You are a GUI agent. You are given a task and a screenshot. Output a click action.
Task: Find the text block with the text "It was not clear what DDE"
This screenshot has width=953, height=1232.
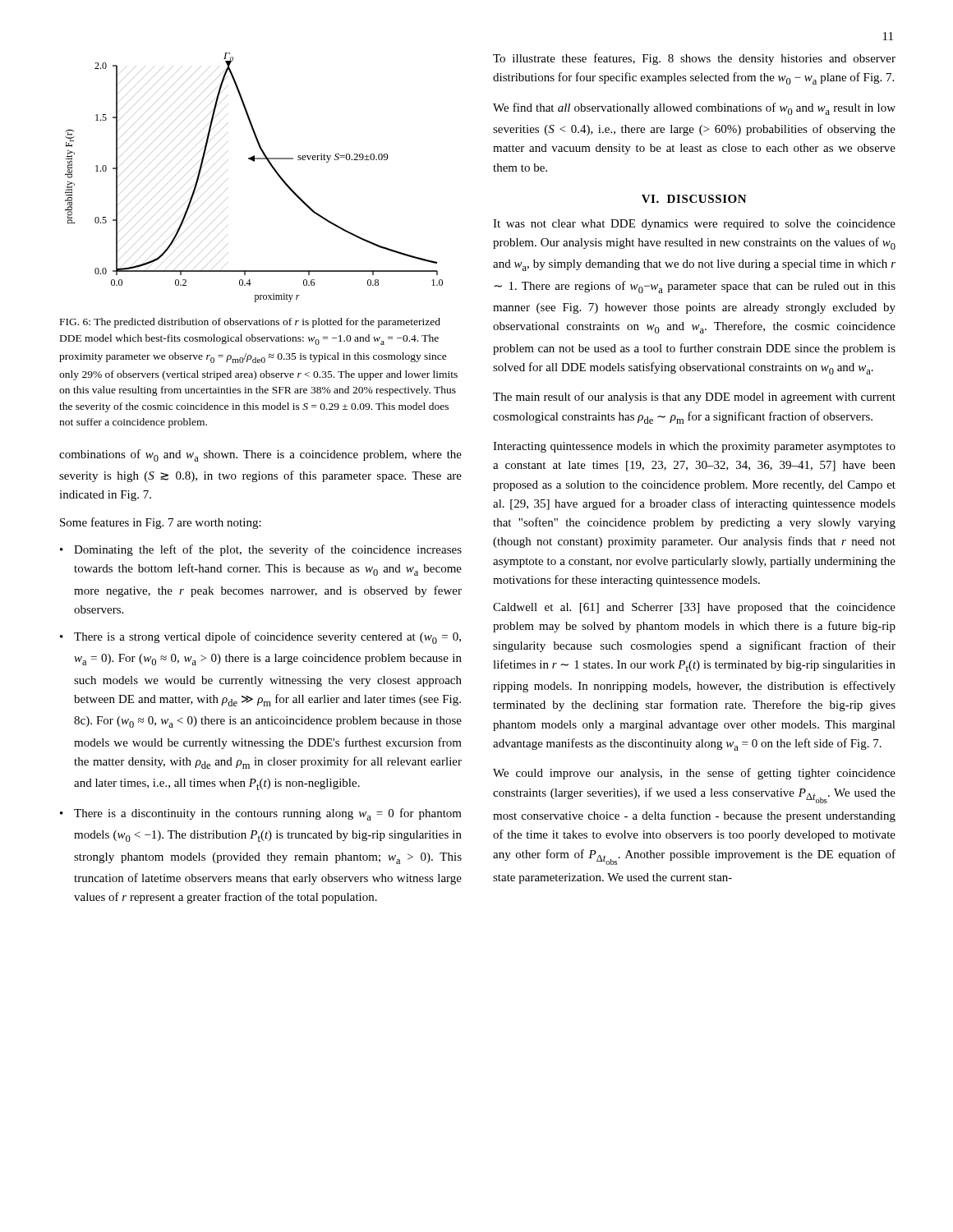point(694,297)
